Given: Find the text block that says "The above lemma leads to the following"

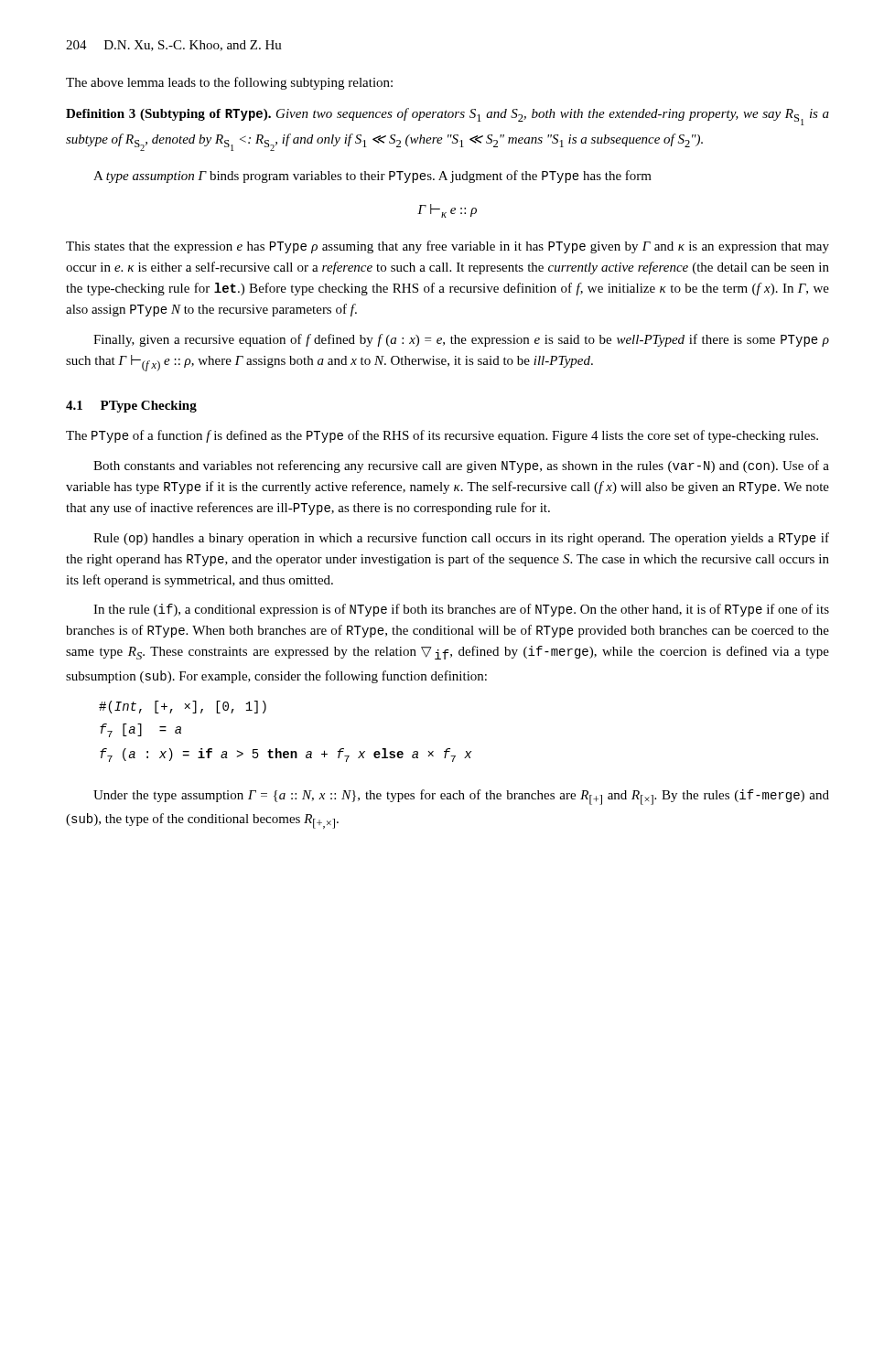Looking at the screenshot, I should coord(230,82).
